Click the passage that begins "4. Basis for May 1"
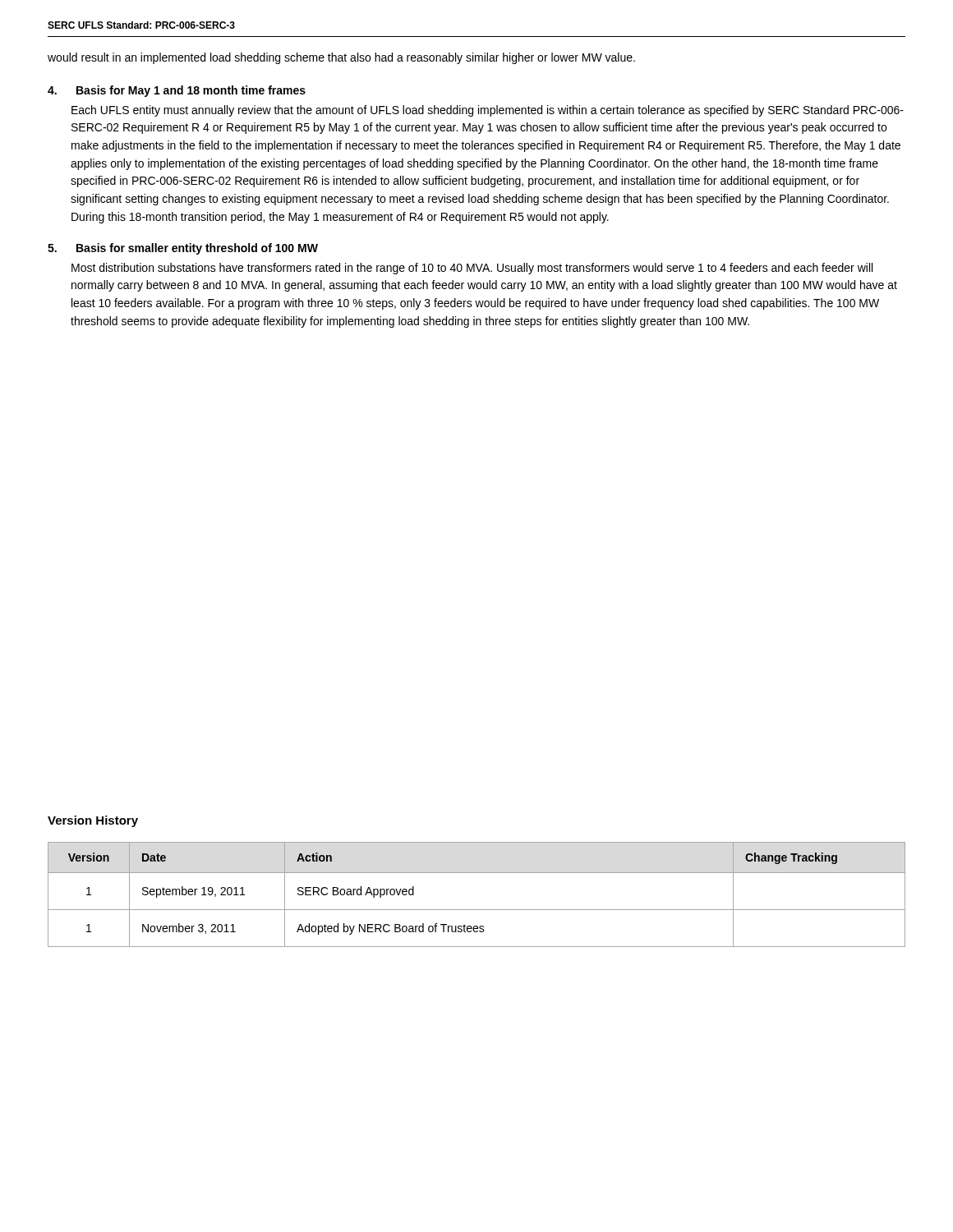Screen dimensions: 1232x953 [476, 155]
